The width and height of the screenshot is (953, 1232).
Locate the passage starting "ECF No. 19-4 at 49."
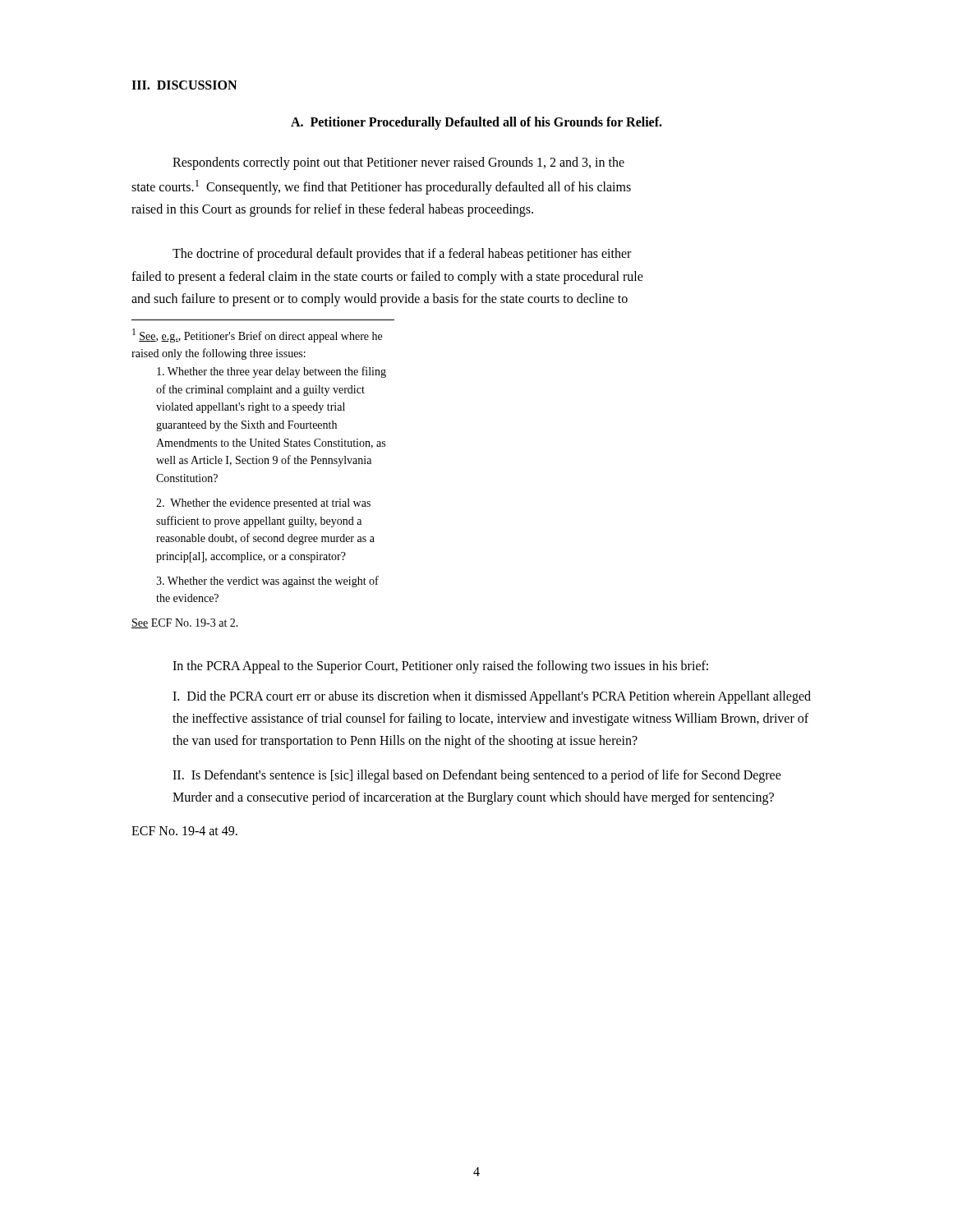click(x=185, y=831)
